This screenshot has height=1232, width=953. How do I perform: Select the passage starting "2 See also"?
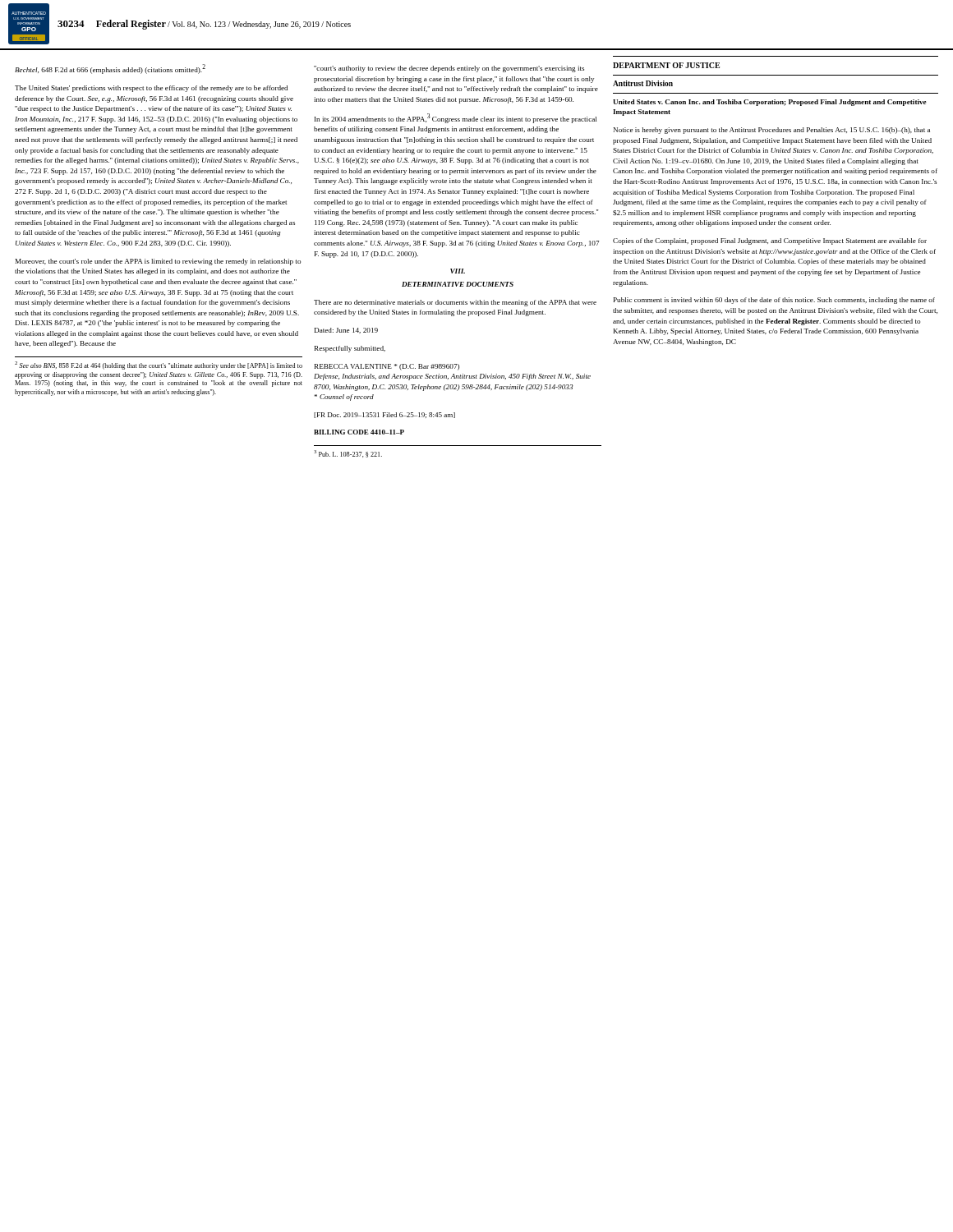(159, 379)
